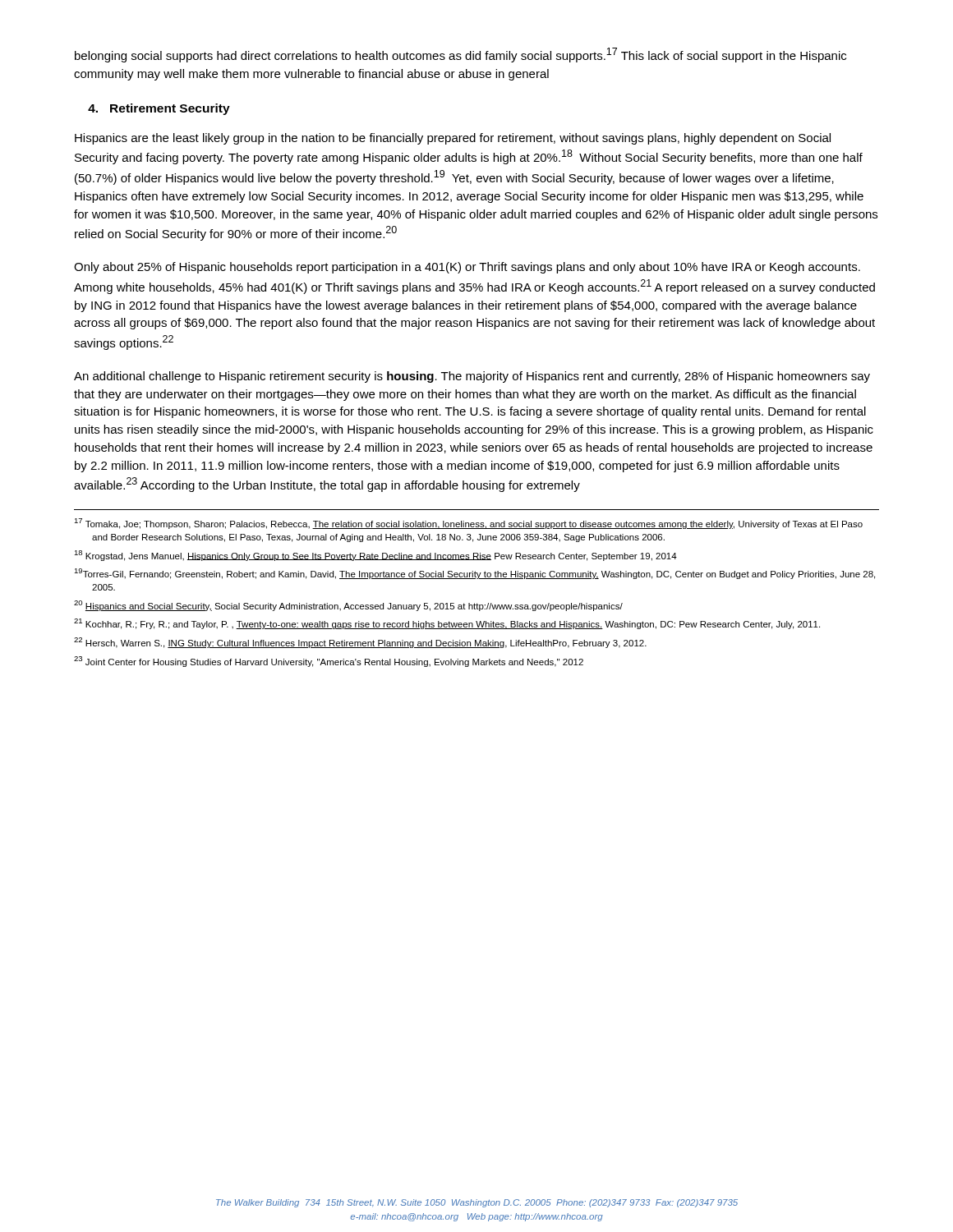Locate the passage starting "Only about 25% of Hispanic households"
This screenshot has height=1232, width=953.
[475, 305]
